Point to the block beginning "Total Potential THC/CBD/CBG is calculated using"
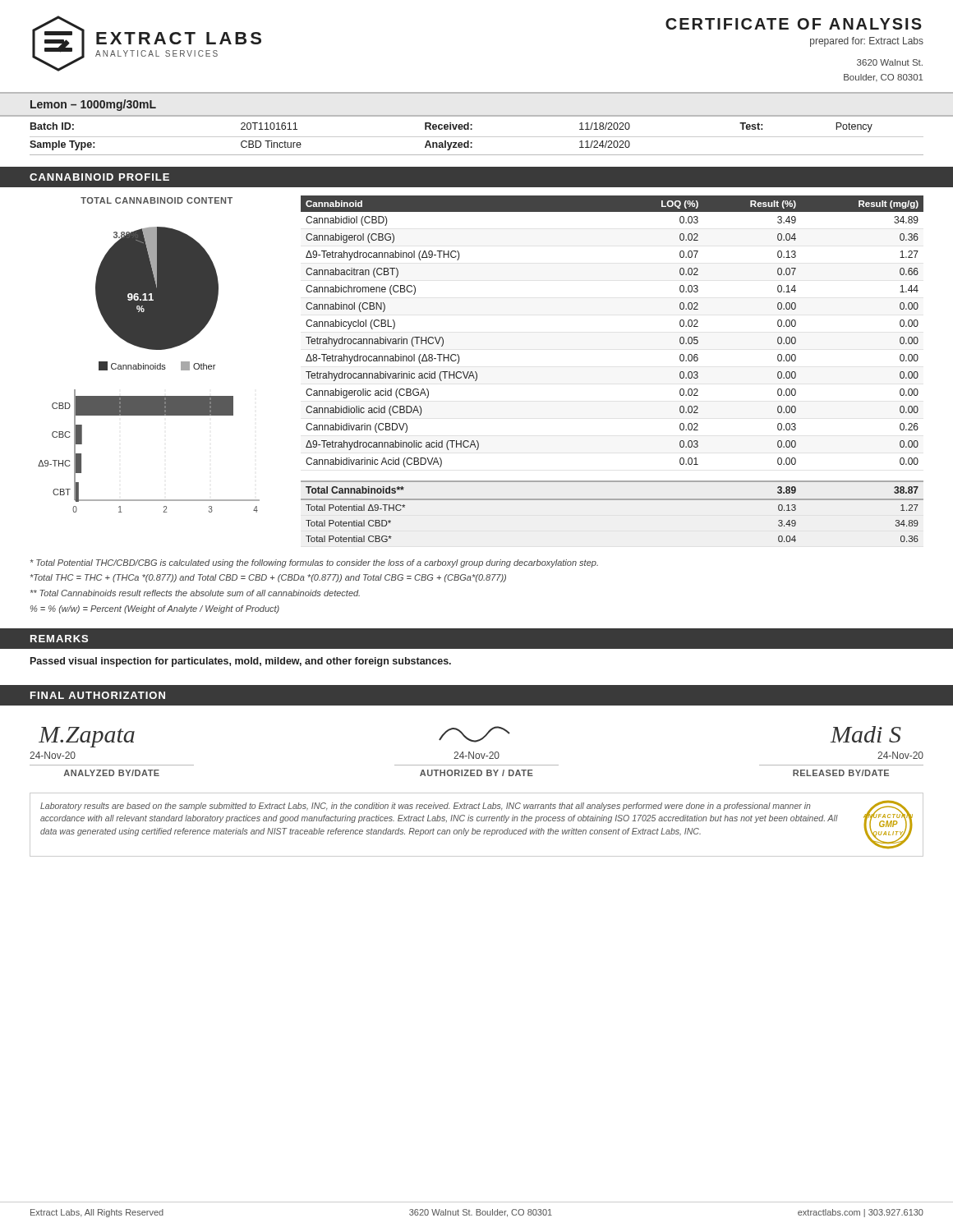Viewport: 953px width, 1232px height. click(314, 585)
